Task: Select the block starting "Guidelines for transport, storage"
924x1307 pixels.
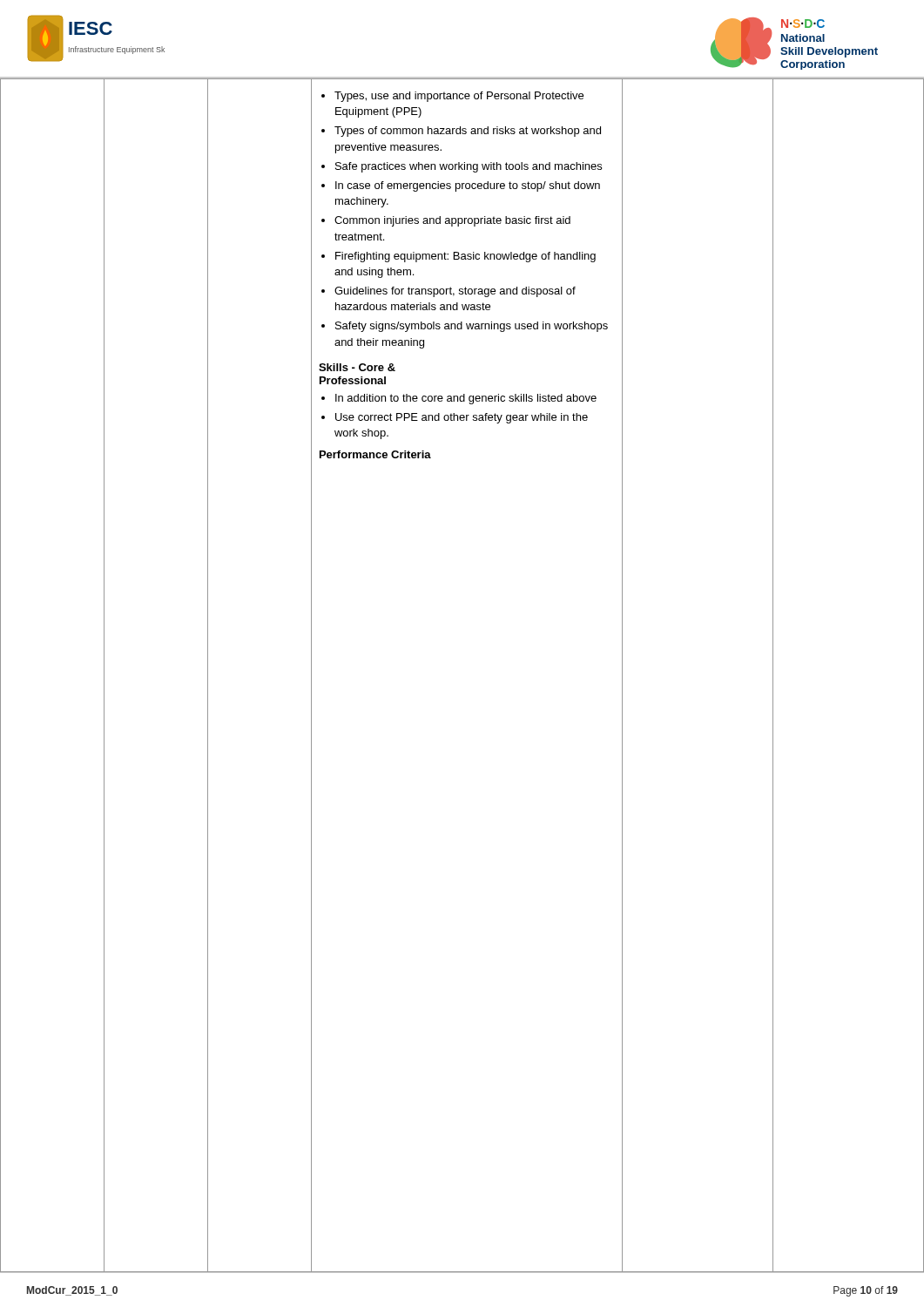Action: 455,299
